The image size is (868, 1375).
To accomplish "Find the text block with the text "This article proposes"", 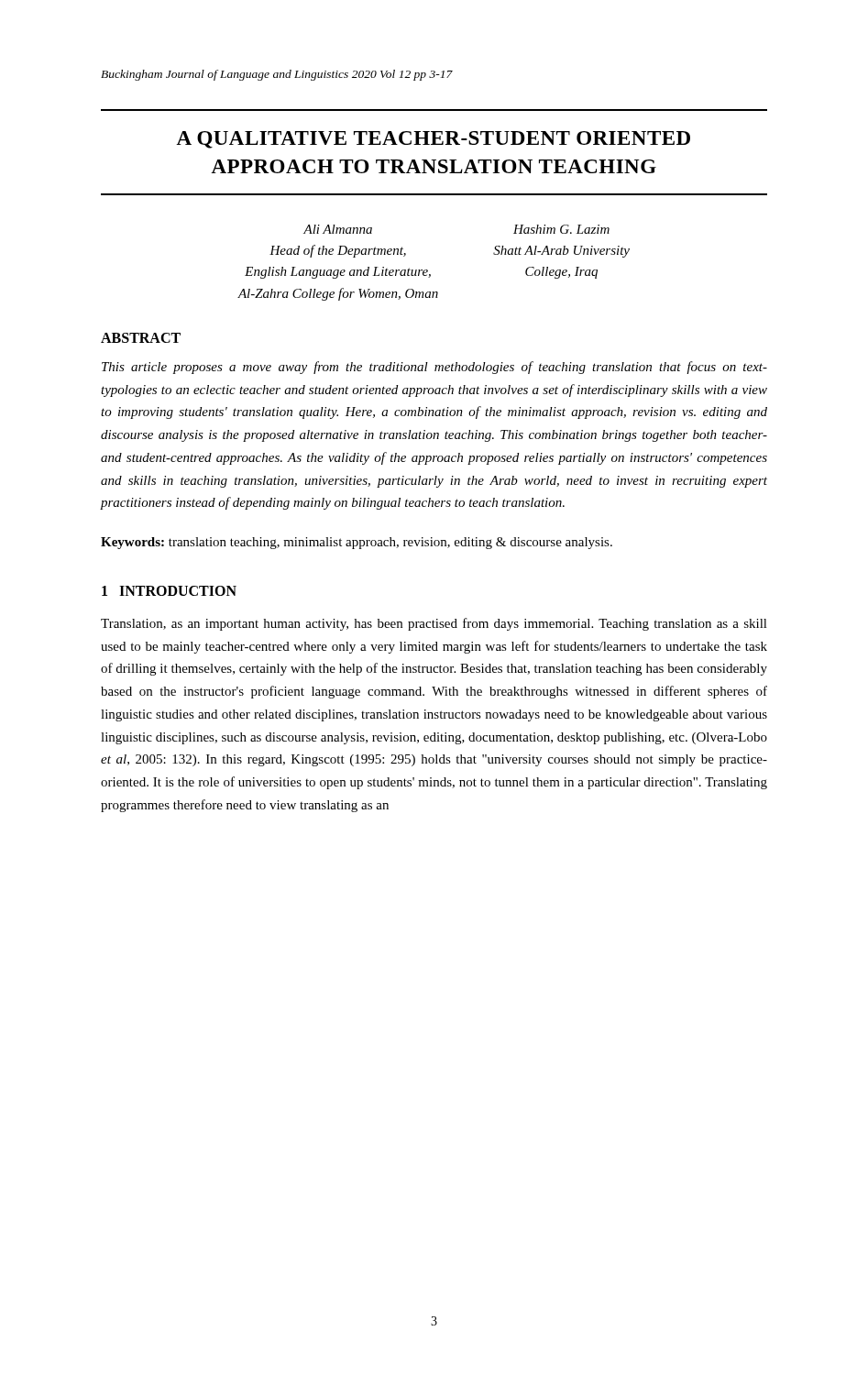I will point(434,435).
